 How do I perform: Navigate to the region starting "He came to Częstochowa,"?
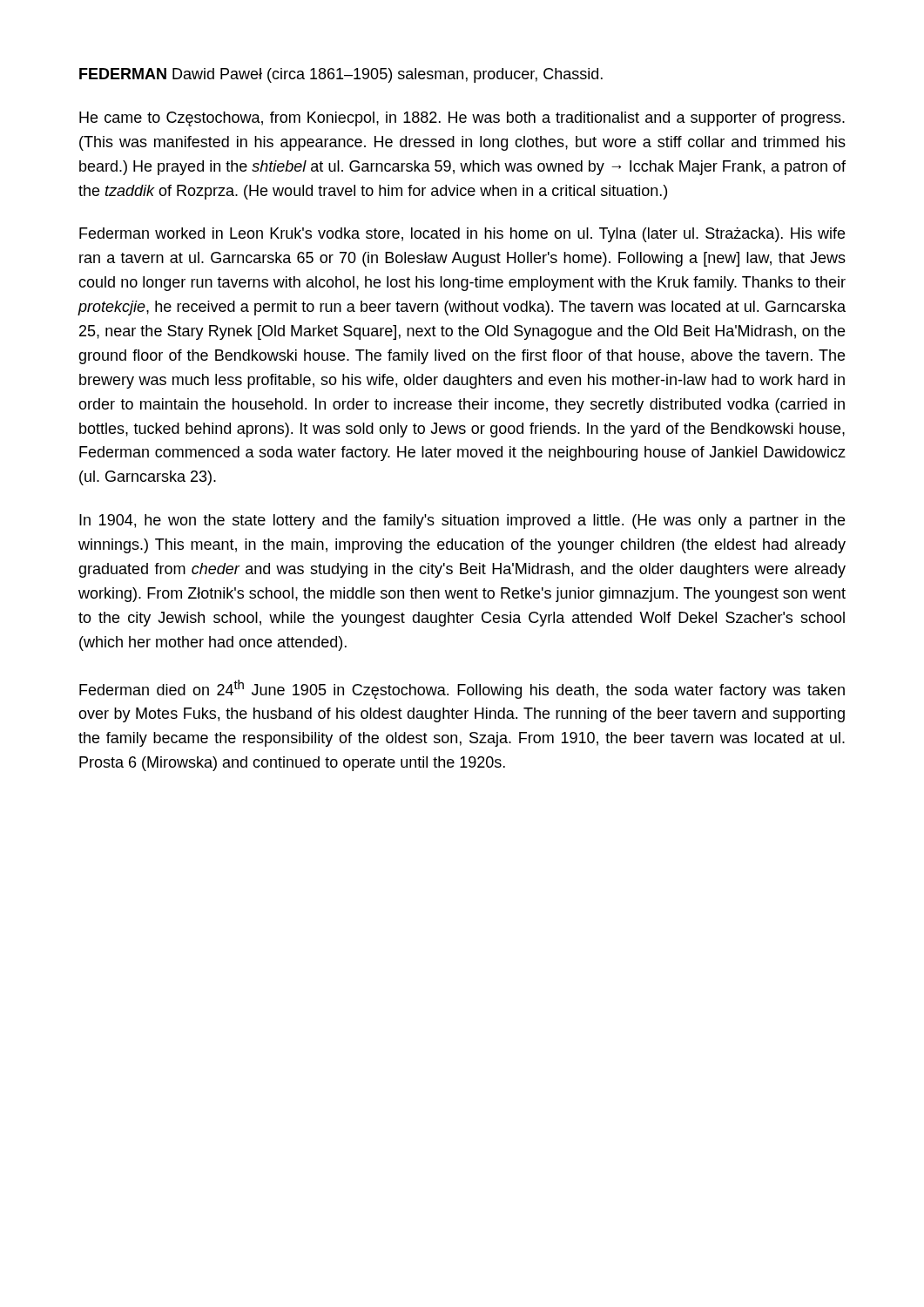[x=462, y=154]
